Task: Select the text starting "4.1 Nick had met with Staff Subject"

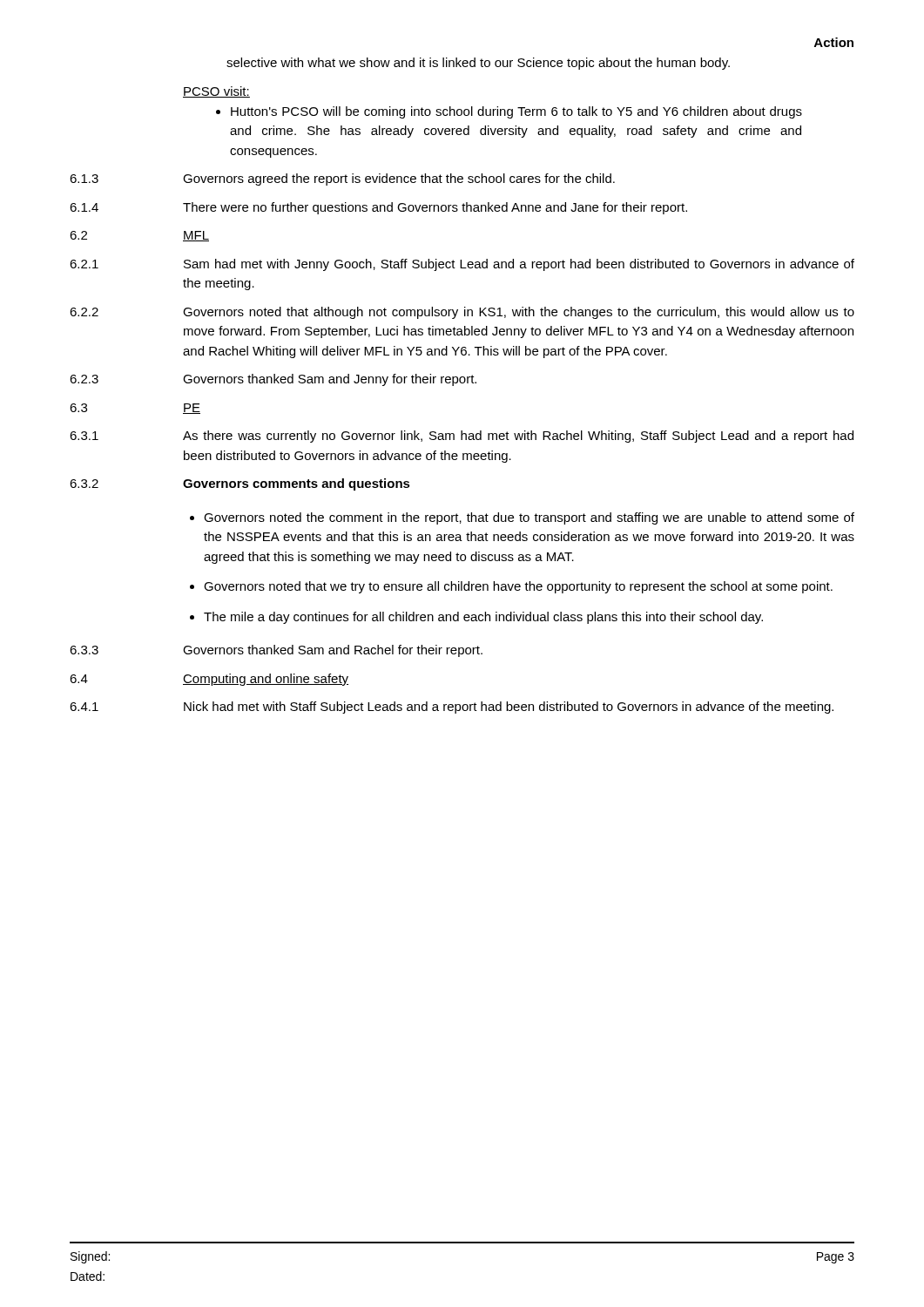Action: (x=462, y=707)
